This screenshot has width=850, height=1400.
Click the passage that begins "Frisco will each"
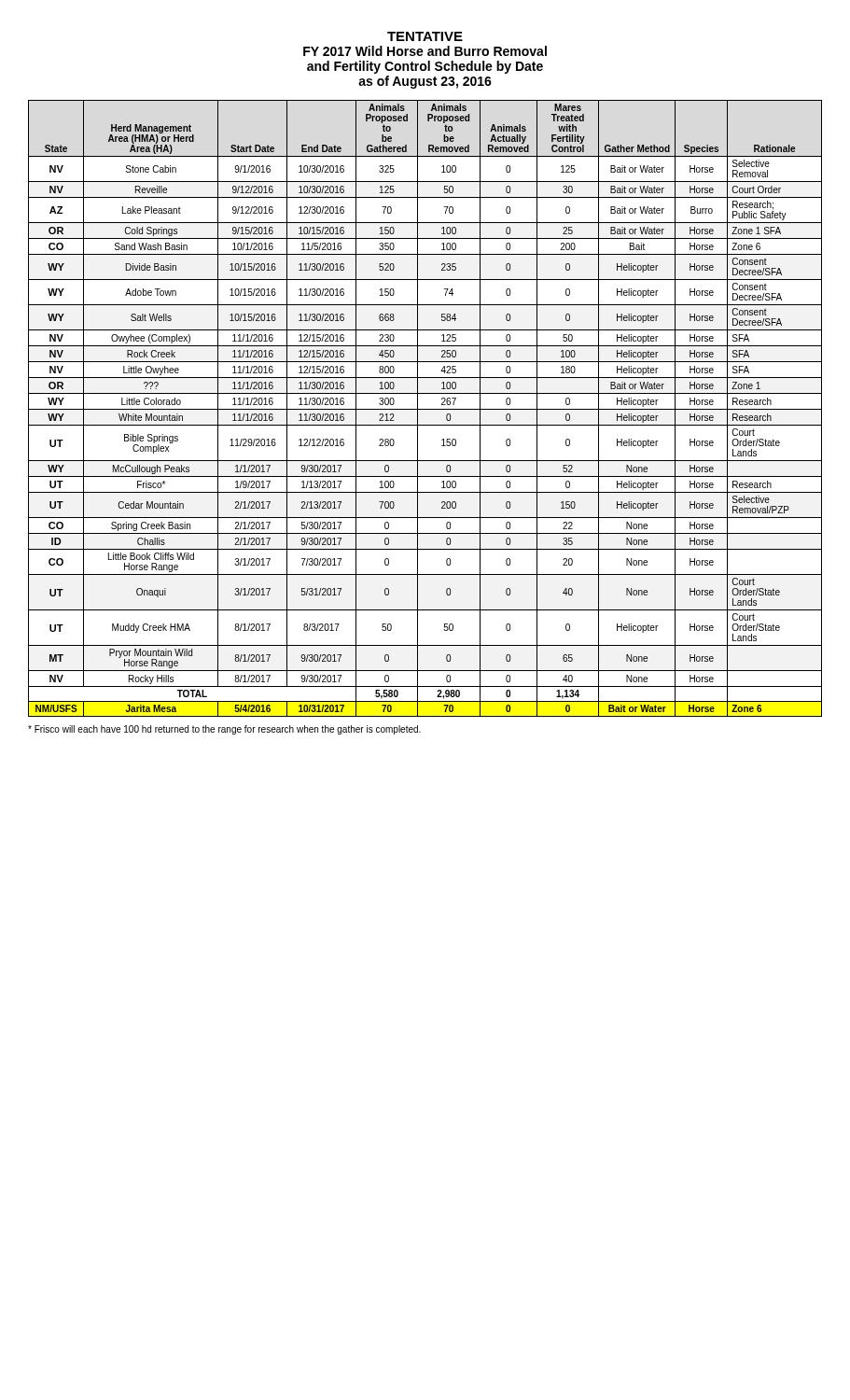pos(225,729)
